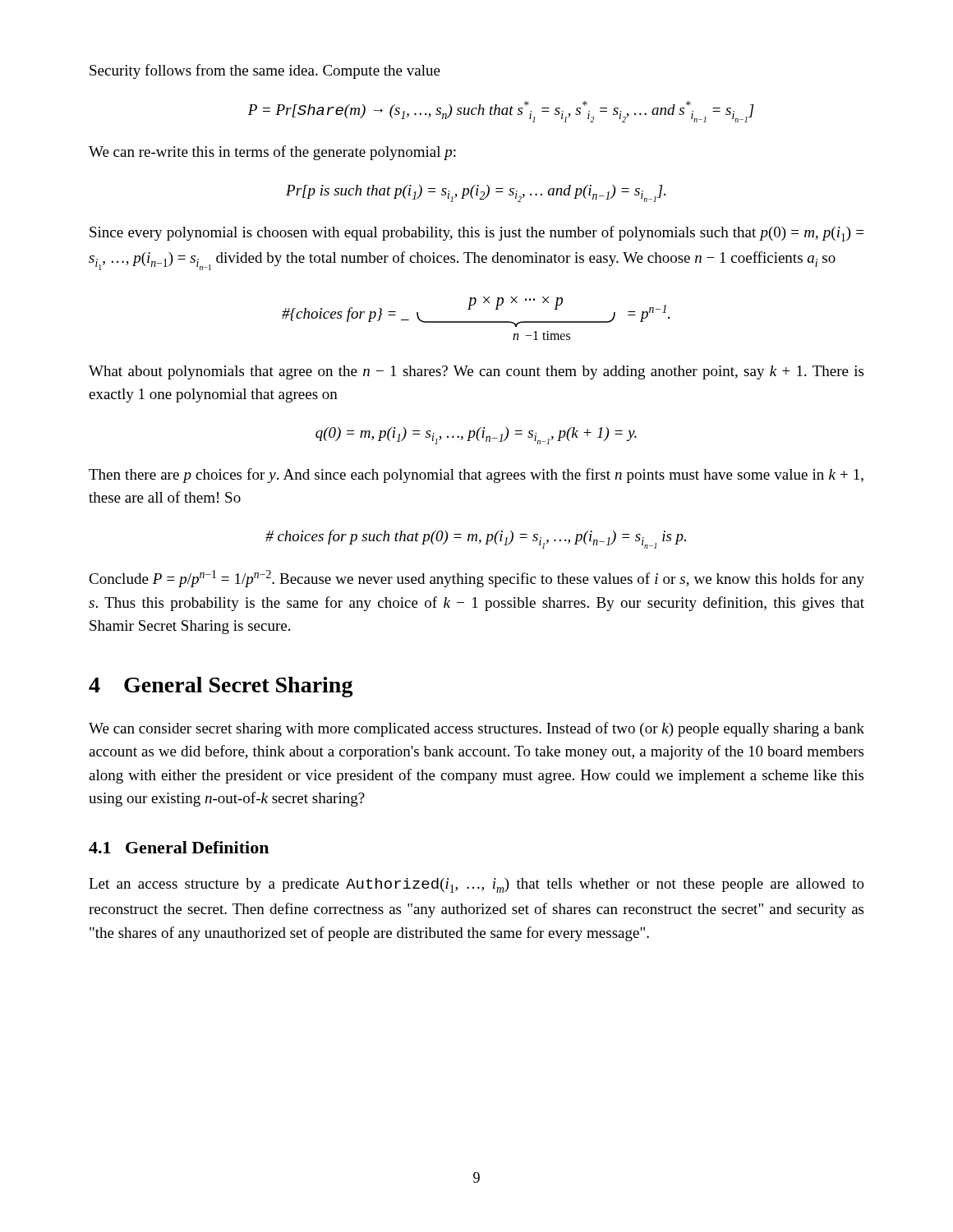Find "4 General Secret Sharing" on this page

(x=221, y=685)
